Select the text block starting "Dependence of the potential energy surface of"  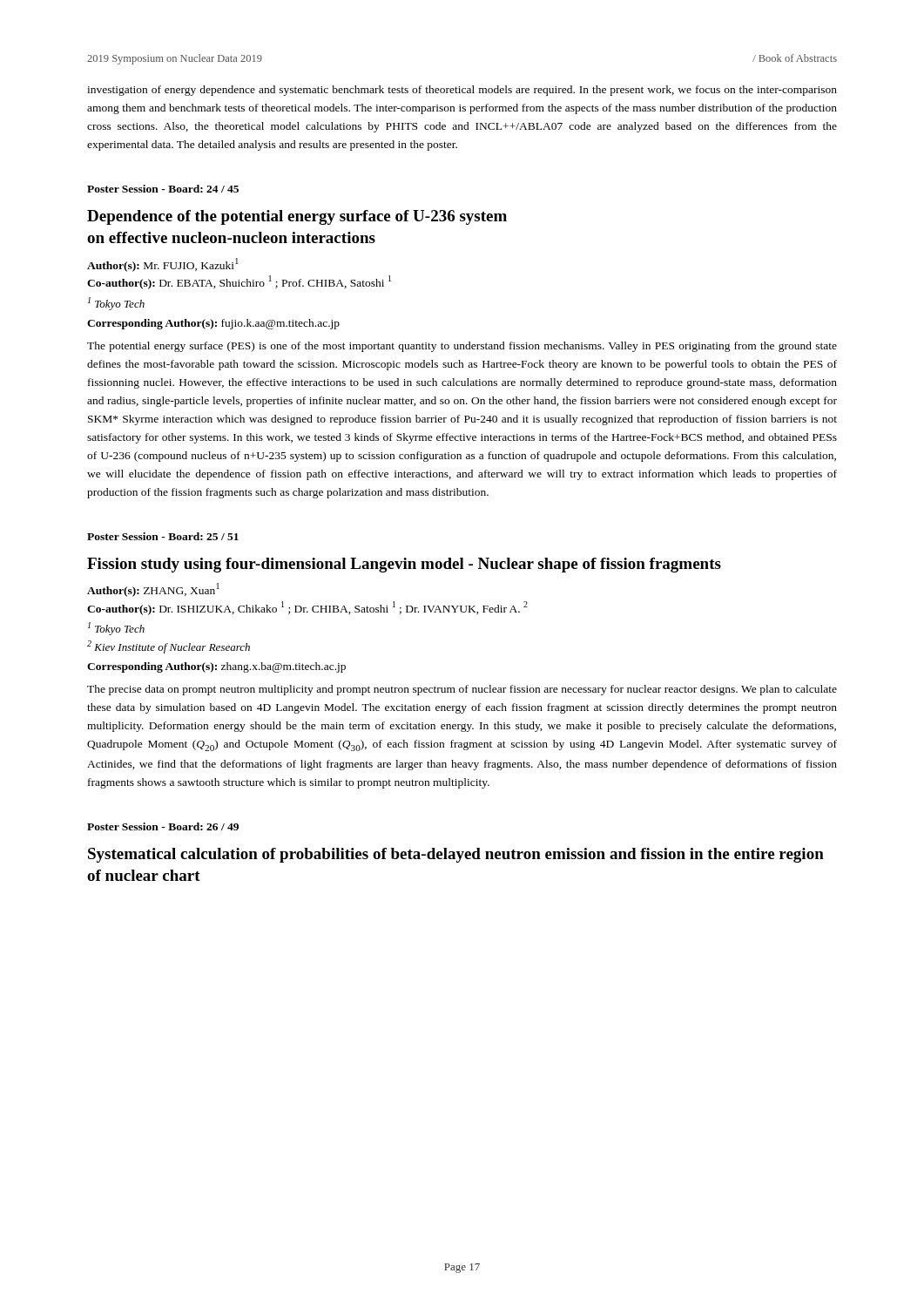297,227
